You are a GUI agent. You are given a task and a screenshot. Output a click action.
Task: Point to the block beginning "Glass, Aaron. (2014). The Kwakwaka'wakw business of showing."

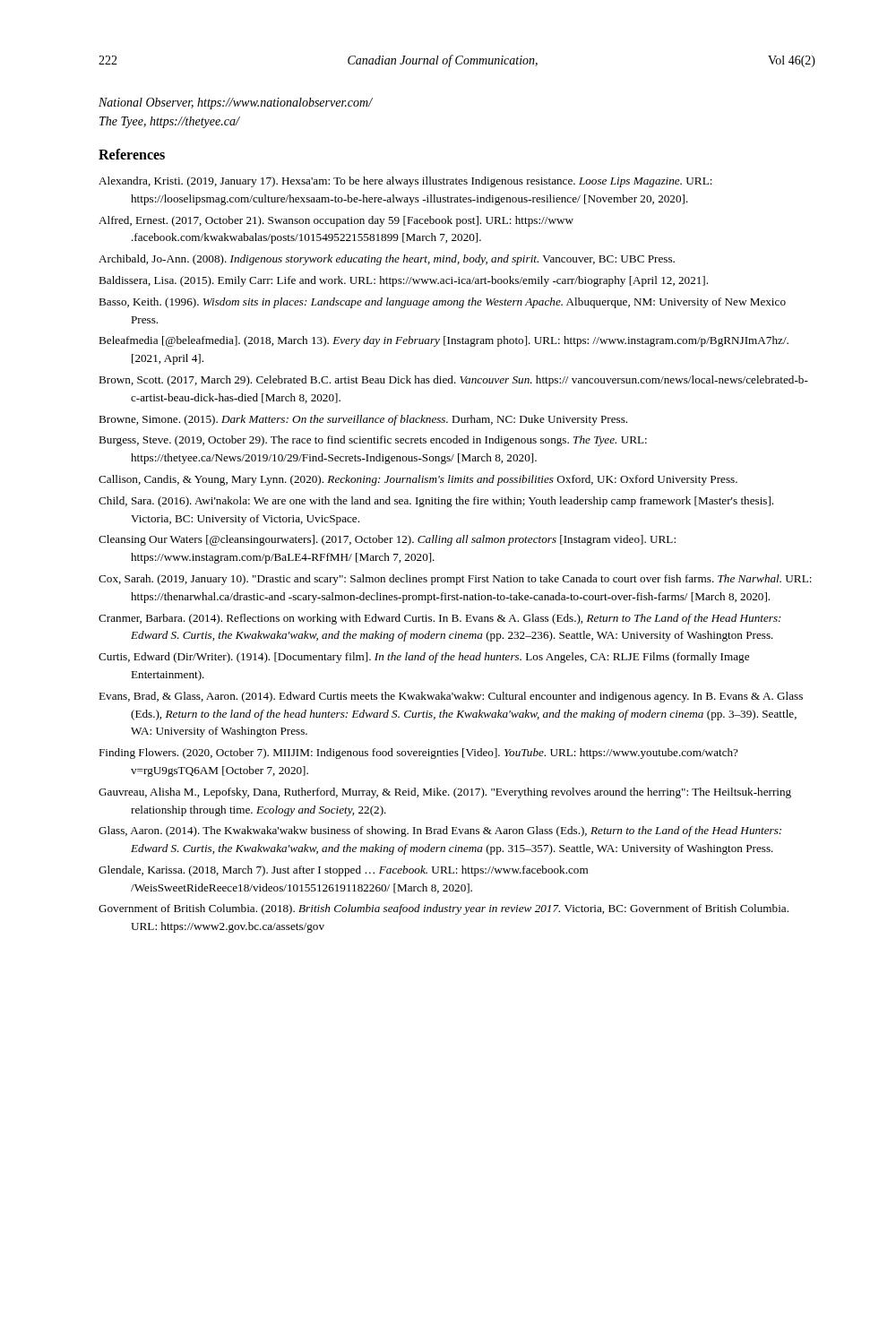pos(440,839)
